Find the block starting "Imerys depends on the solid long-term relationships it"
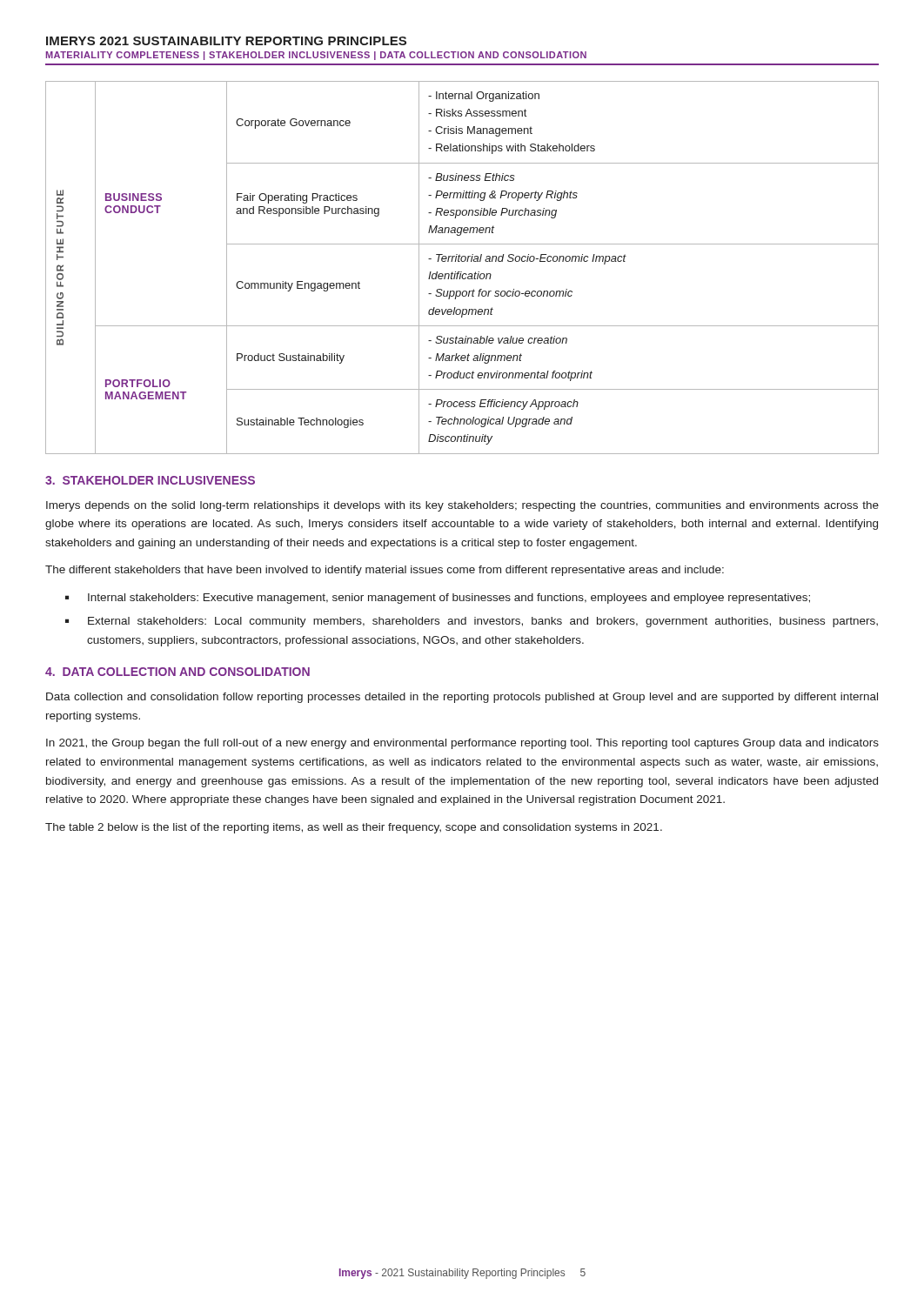 coord(462,523)
